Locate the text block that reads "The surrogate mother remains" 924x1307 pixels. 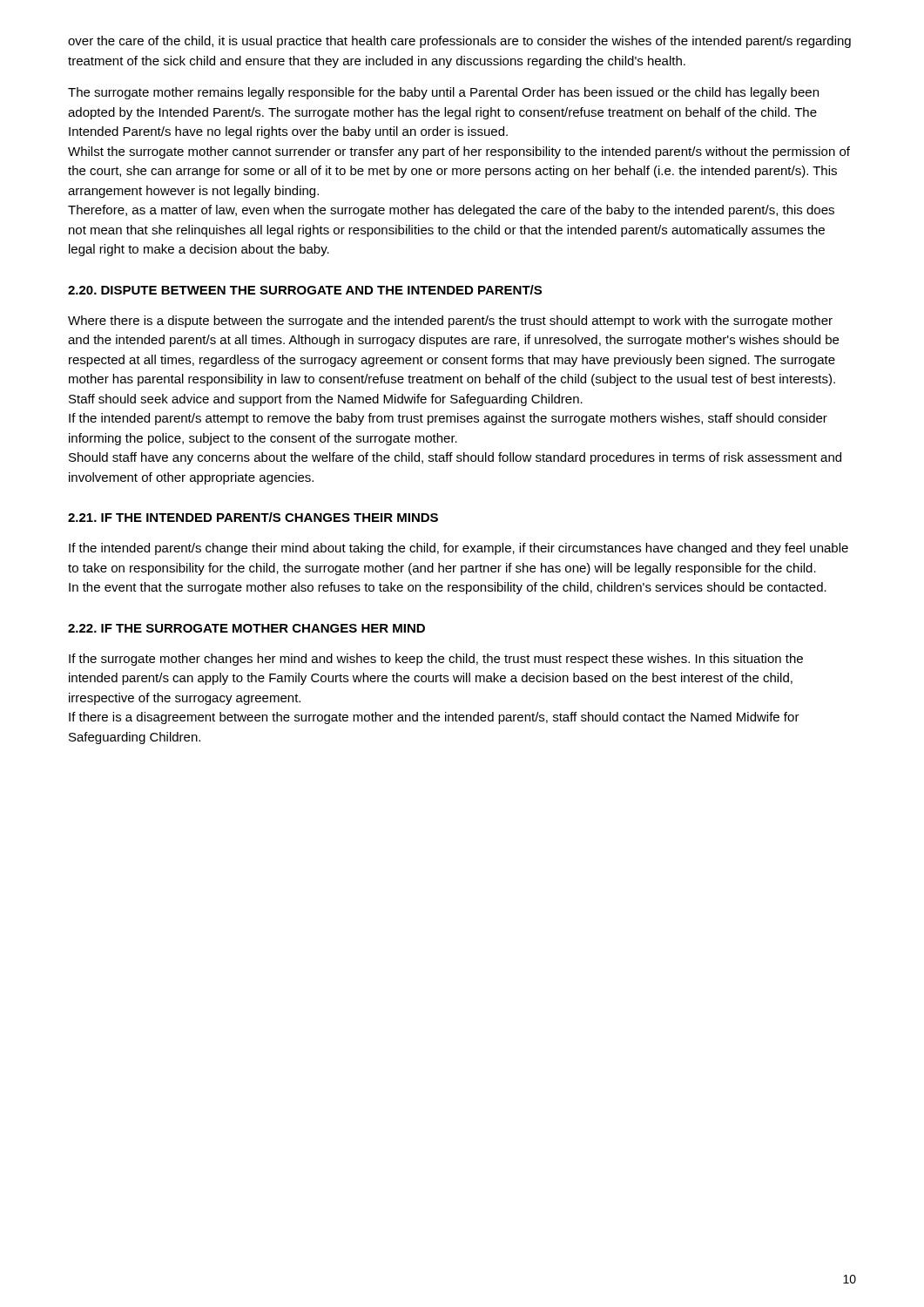point(459,170)
